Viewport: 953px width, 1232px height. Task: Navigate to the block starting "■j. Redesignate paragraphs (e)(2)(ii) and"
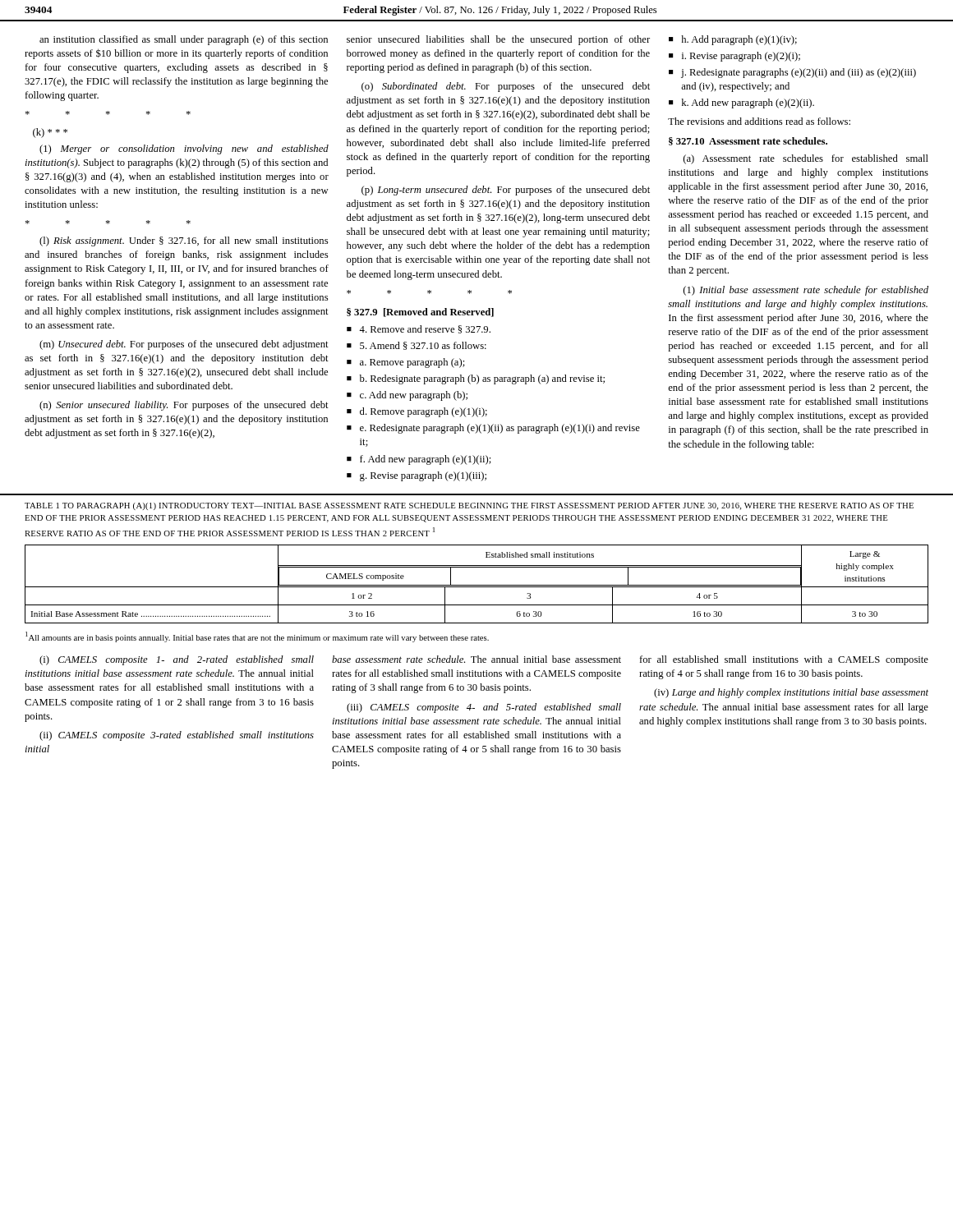click(798, 80)
